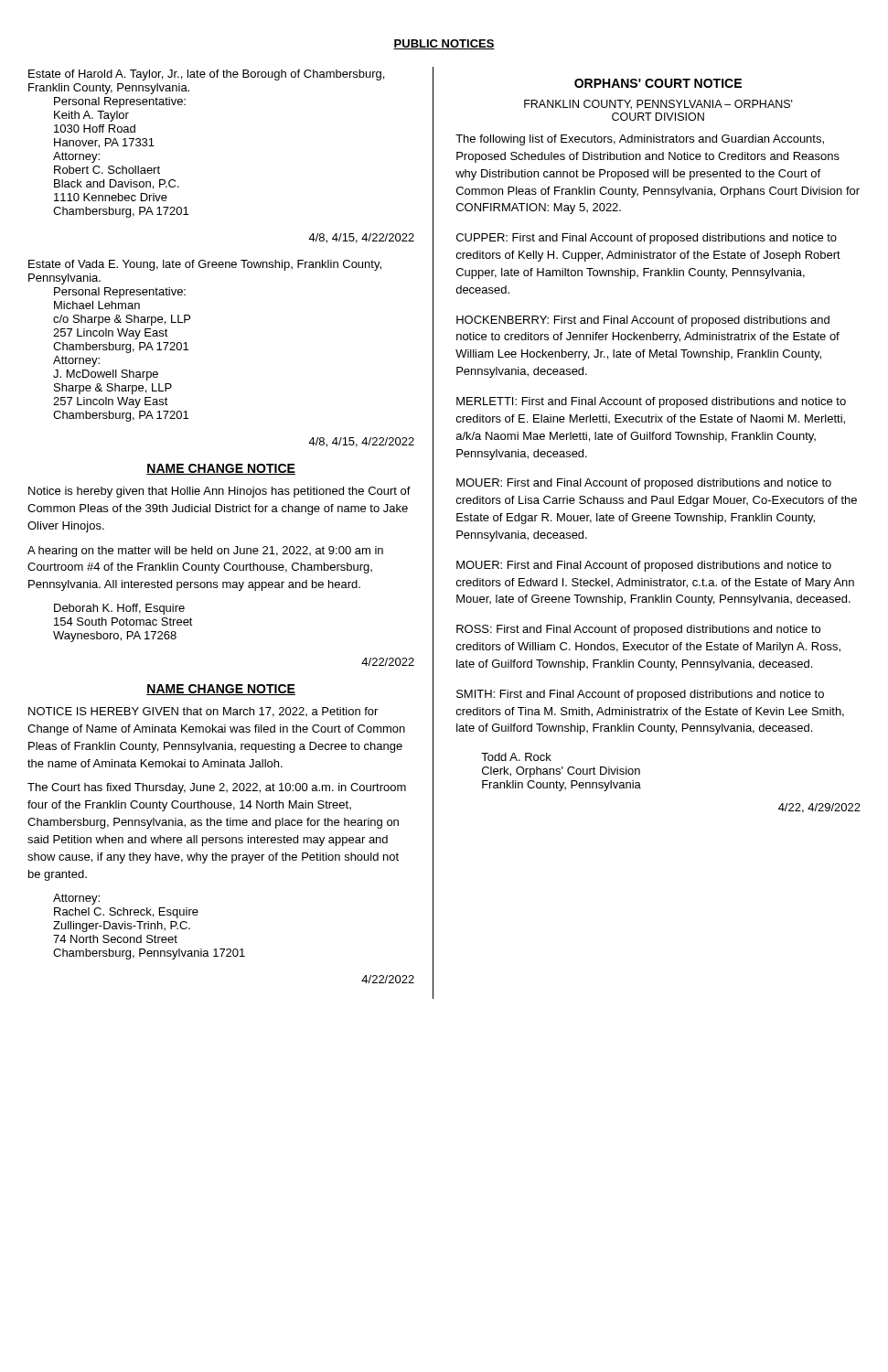888x1372 pixels.
Task: Click on the text starting "CUPPER: First and Final Account of"
Action: pos(658,264)
